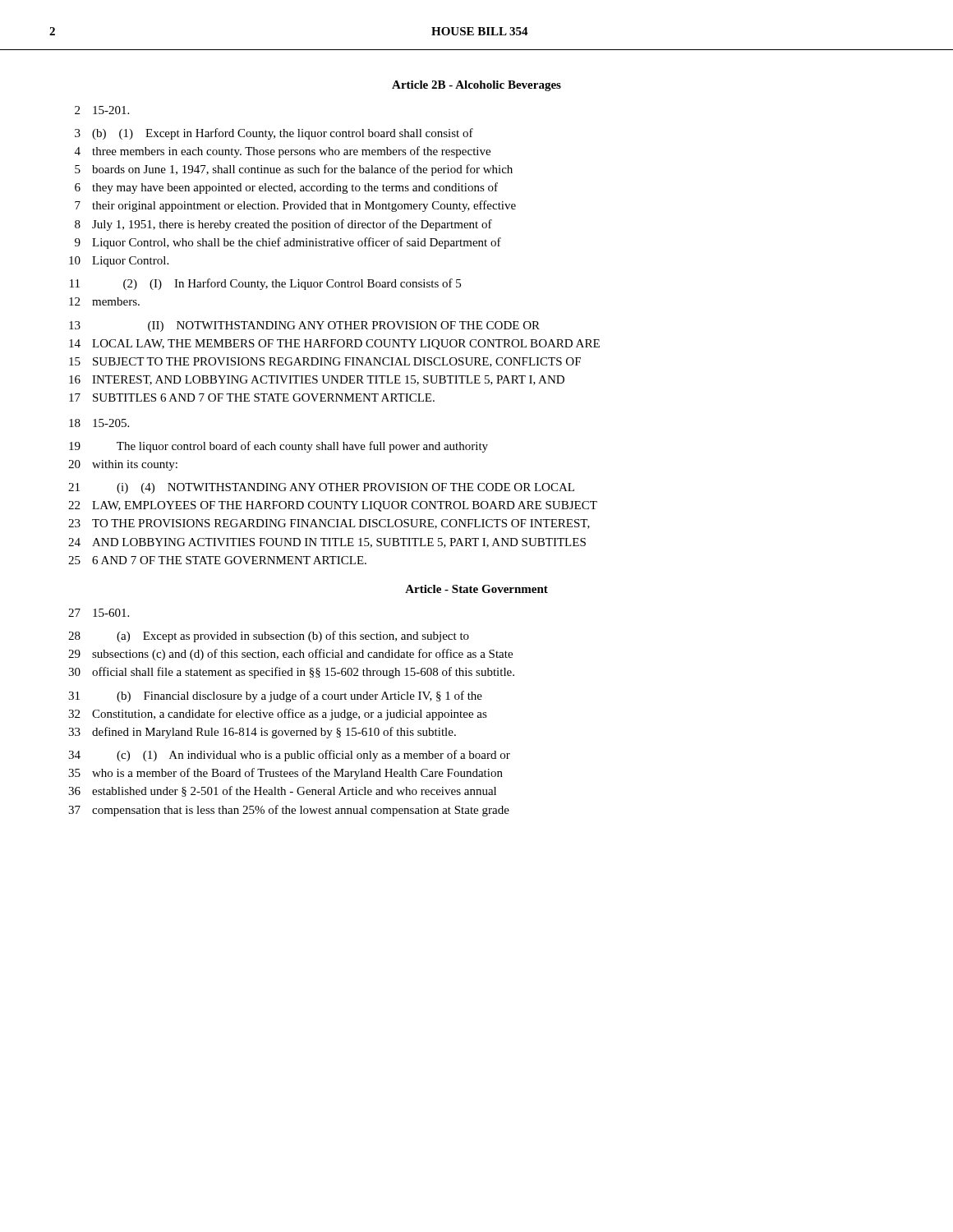Select the text block containing "11 (2) (I) In Harford County, the"
Image resolution: width=953 pixels, height=1232 pixels.
(265, 284)
